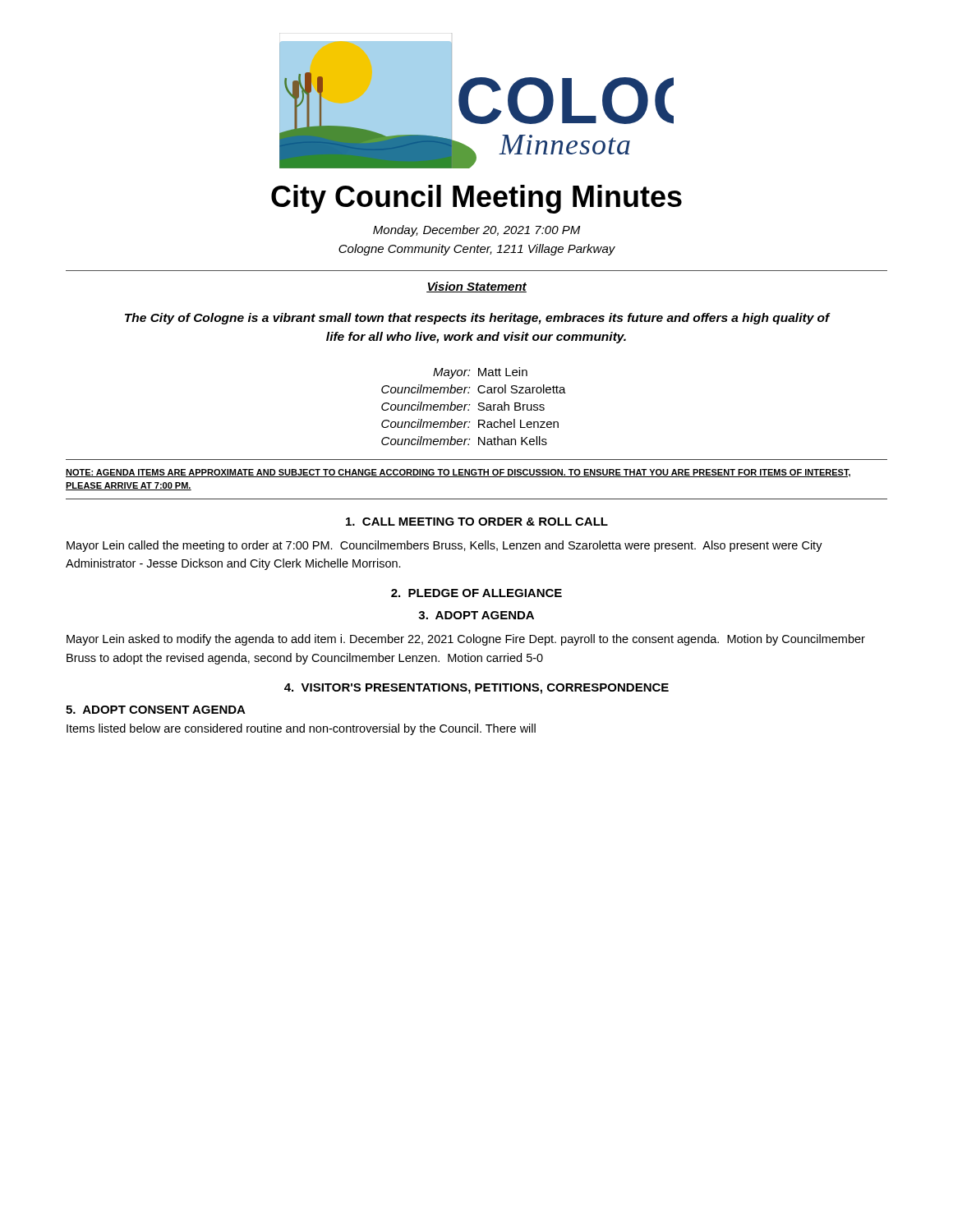Click on the logo

(476, 86)
